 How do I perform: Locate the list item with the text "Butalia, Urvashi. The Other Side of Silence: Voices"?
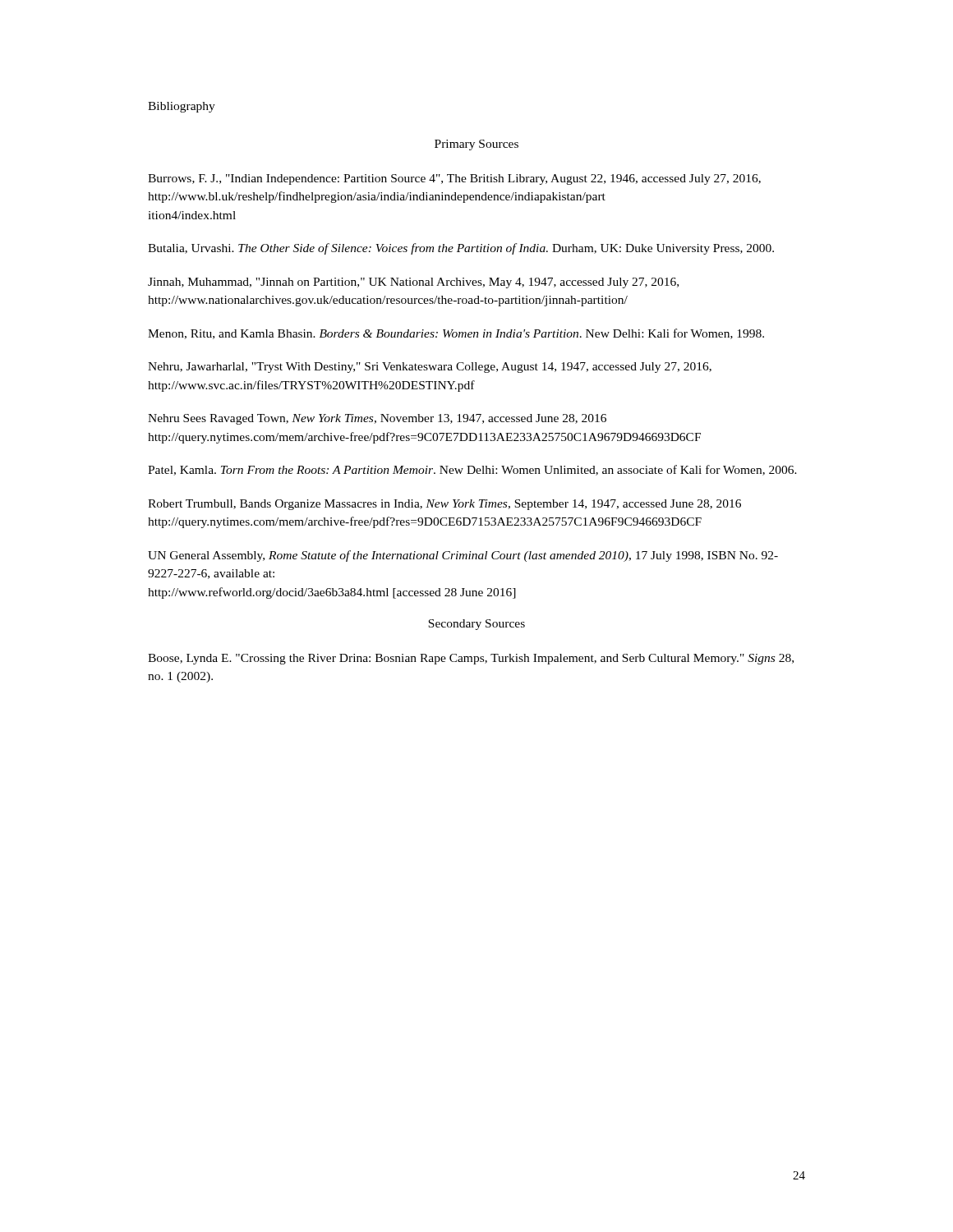(x=461, y=248)
